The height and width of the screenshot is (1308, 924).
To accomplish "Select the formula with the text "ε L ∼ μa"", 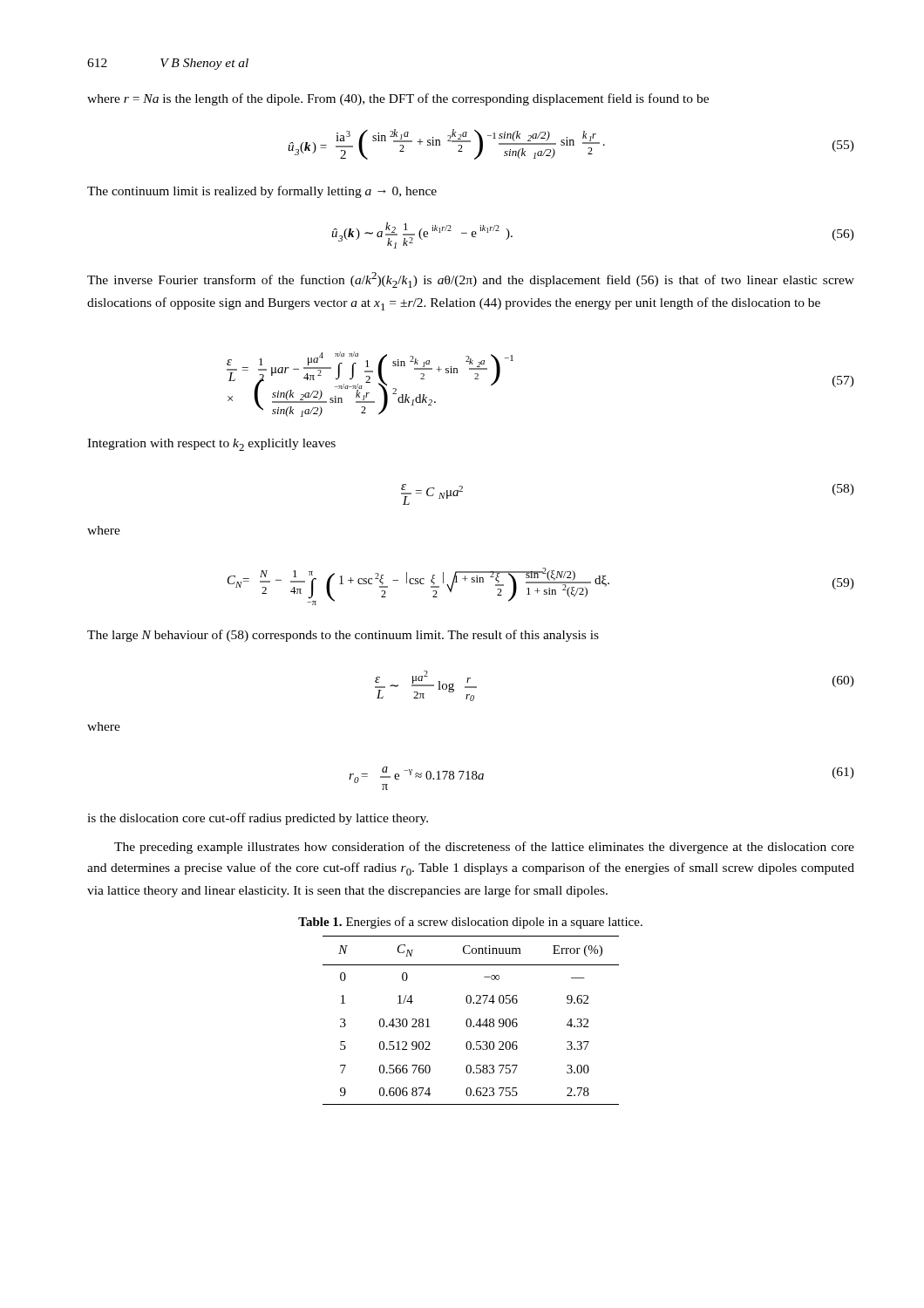I will [x=471, y=680].
